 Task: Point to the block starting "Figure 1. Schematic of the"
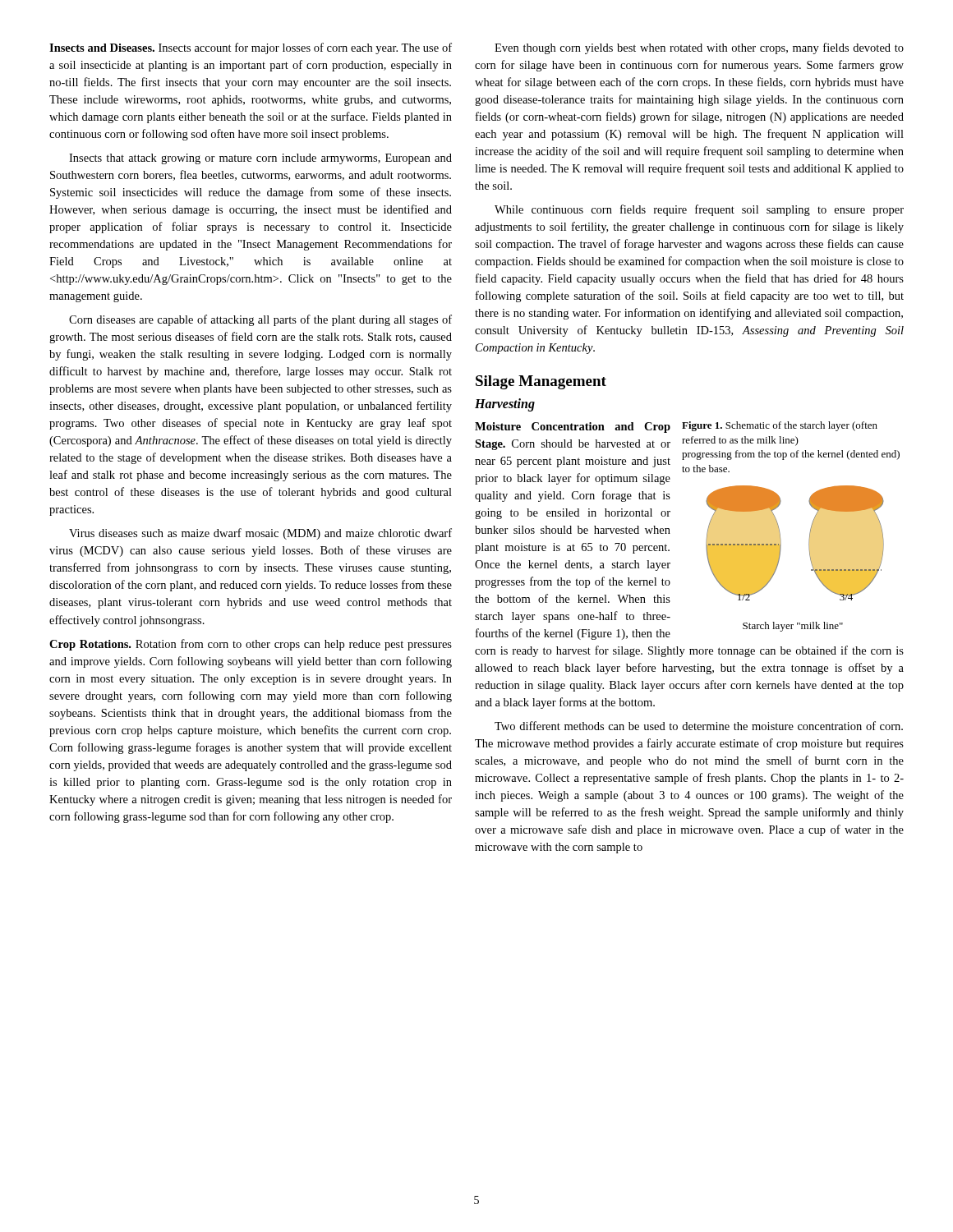click(791, 447)
